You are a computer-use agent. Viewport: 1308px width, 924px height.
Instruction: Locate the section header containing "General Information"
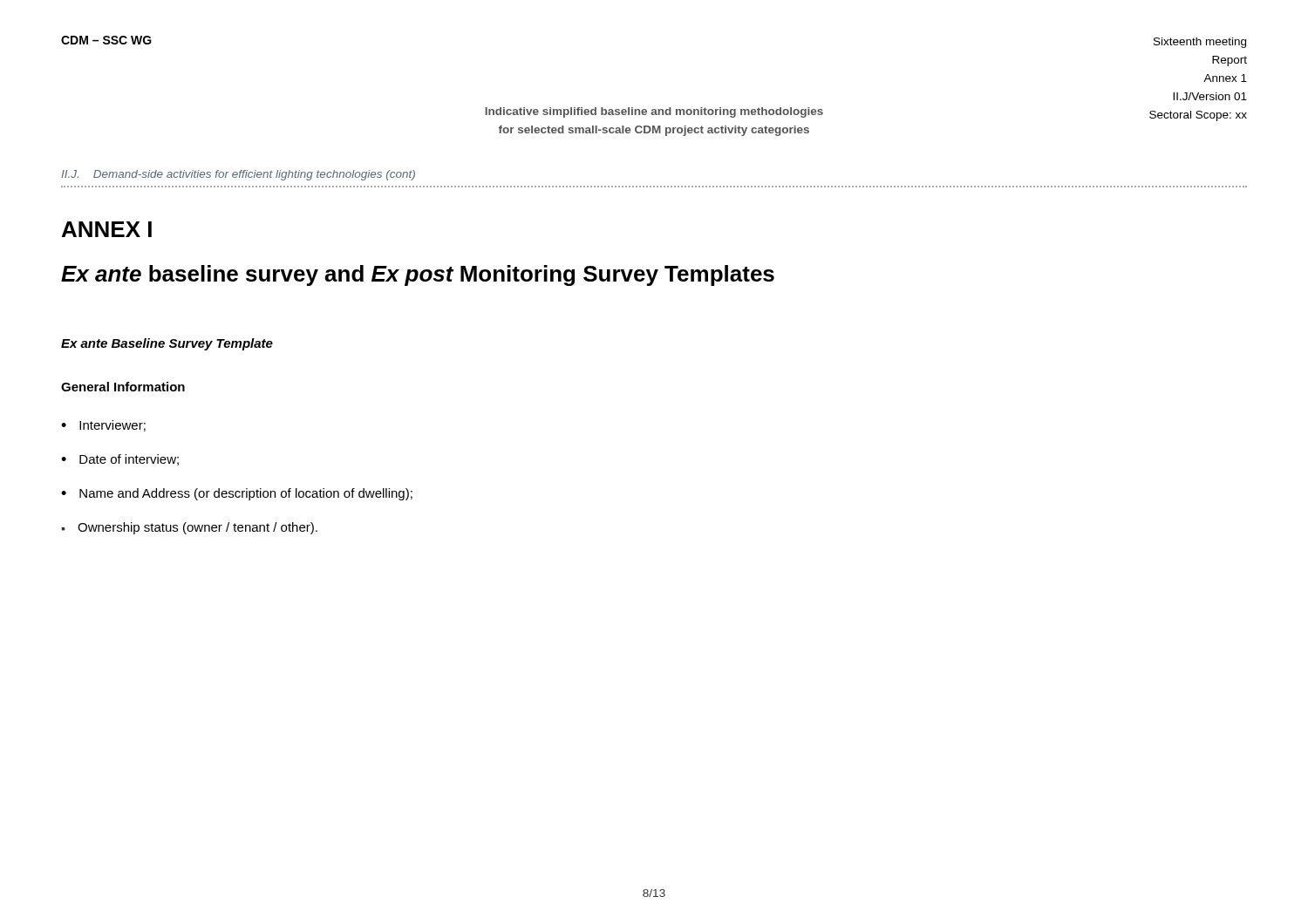123,387
